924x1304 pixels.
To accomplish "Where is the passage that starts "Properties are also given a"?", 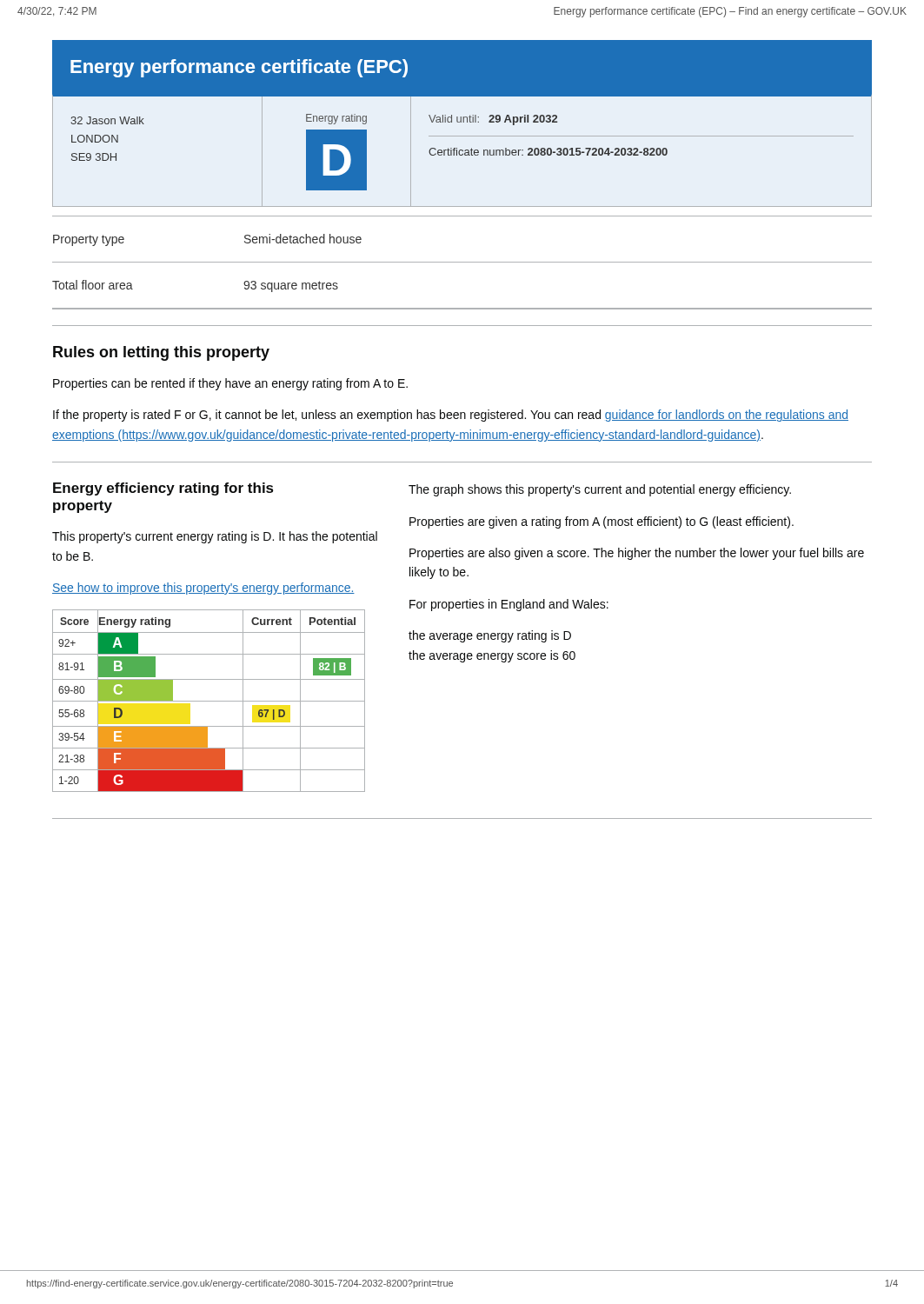I will point(636,563).
